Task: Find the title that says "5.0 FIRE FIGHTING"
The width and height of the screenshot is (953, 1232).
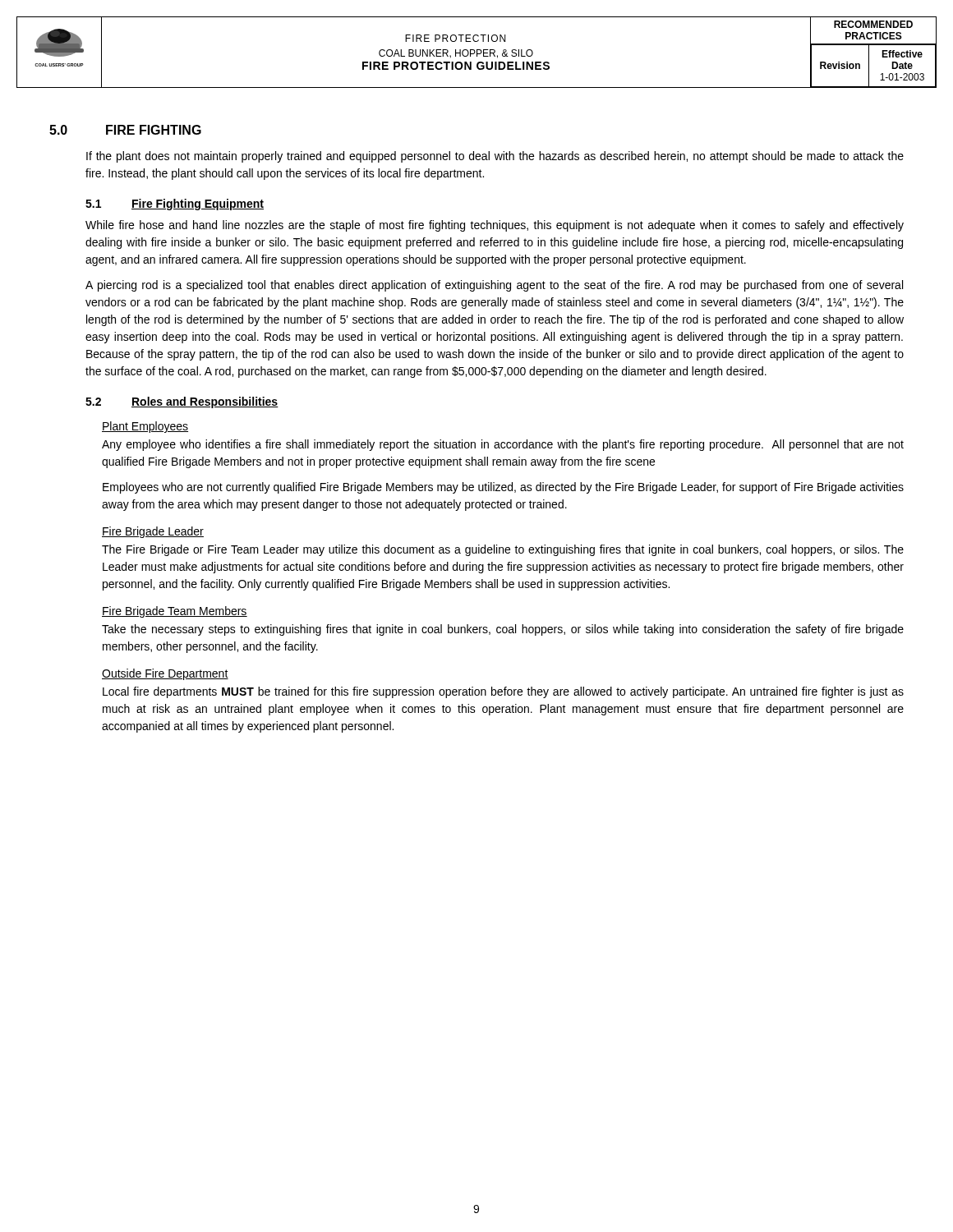Action: [125, 131]
